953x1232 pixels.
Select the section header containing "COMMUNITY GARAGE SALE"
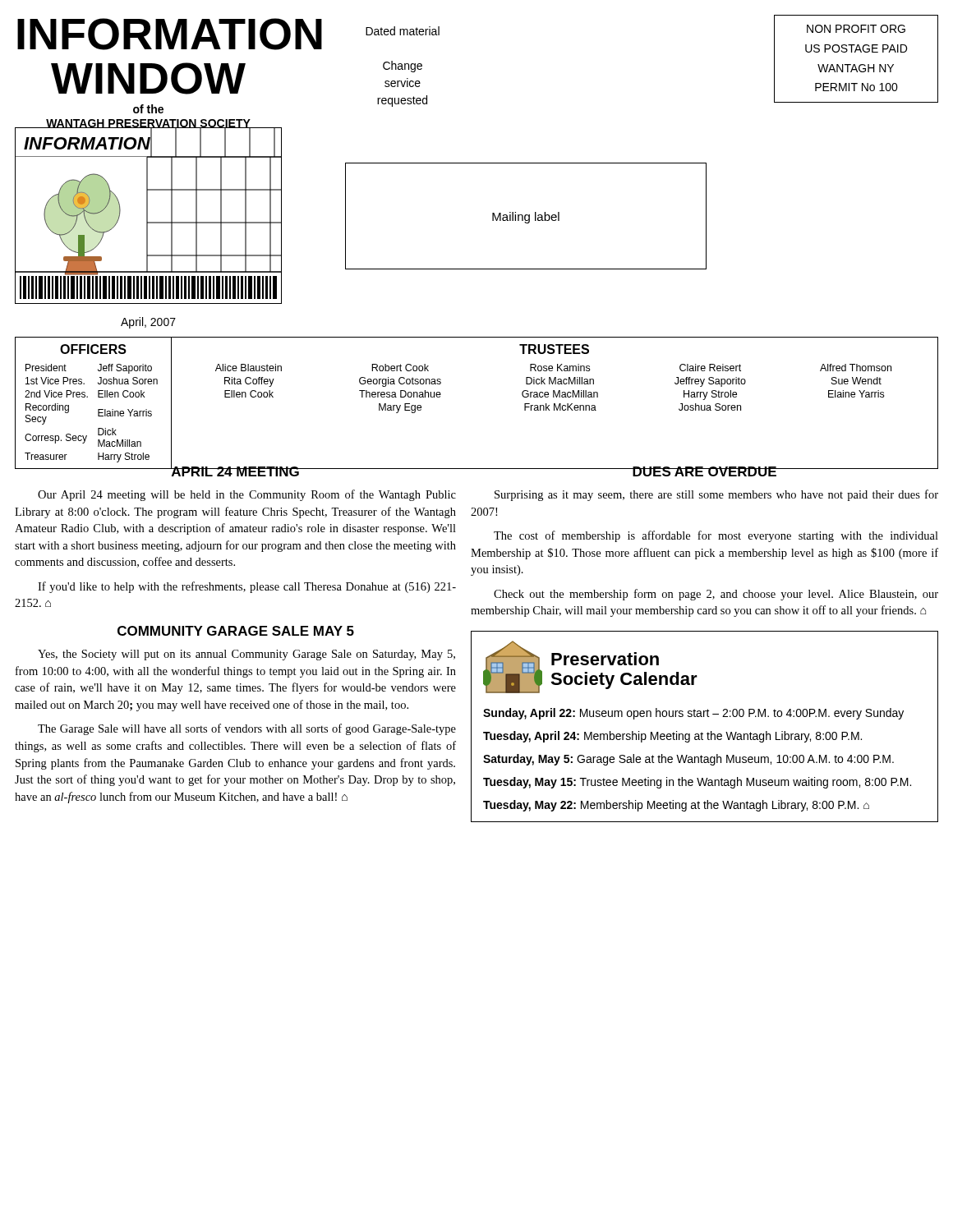point(235,631)
